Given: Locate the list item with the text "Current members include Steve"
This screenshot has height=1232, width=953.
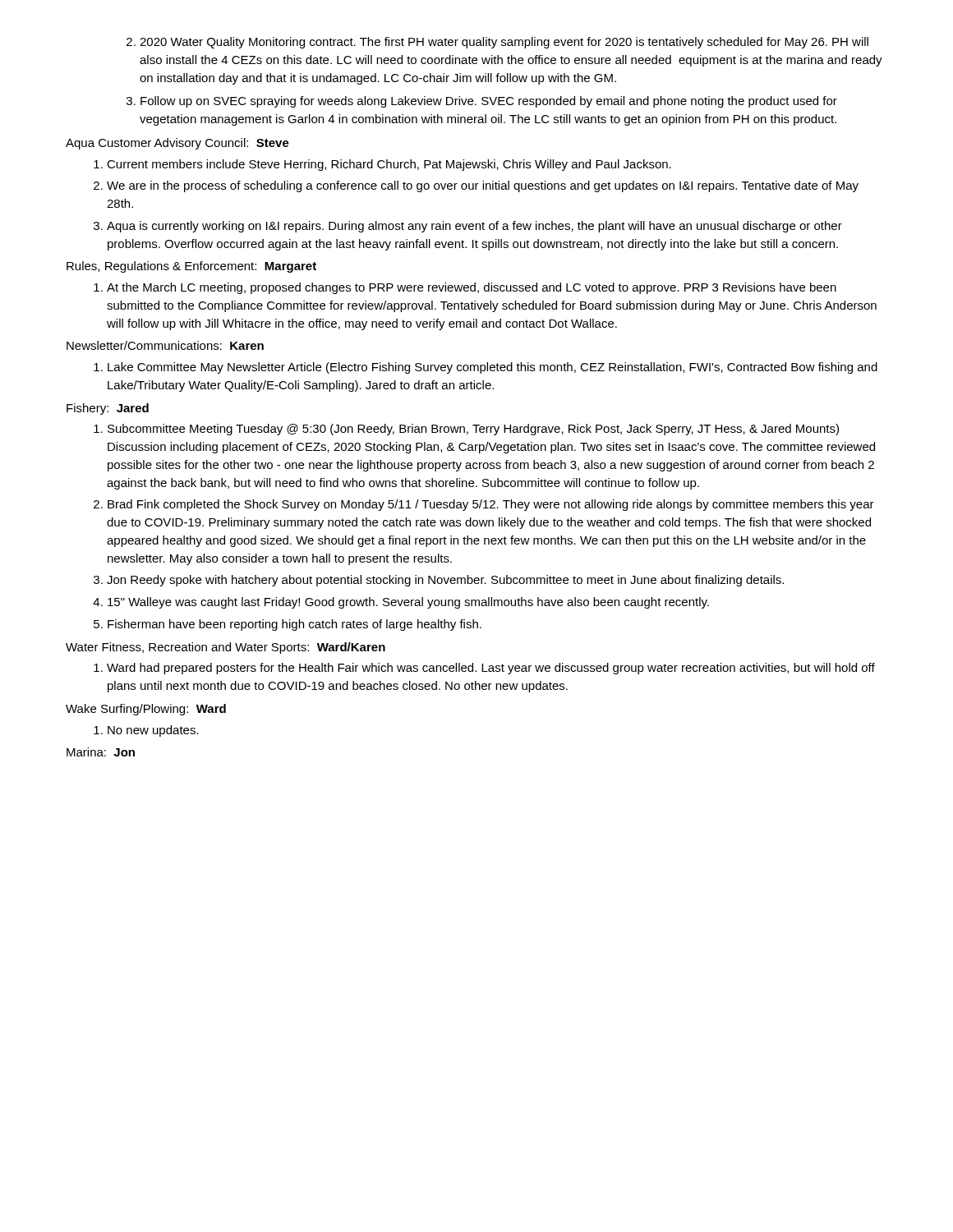Looking at the screenshot, I should point(389,163).
